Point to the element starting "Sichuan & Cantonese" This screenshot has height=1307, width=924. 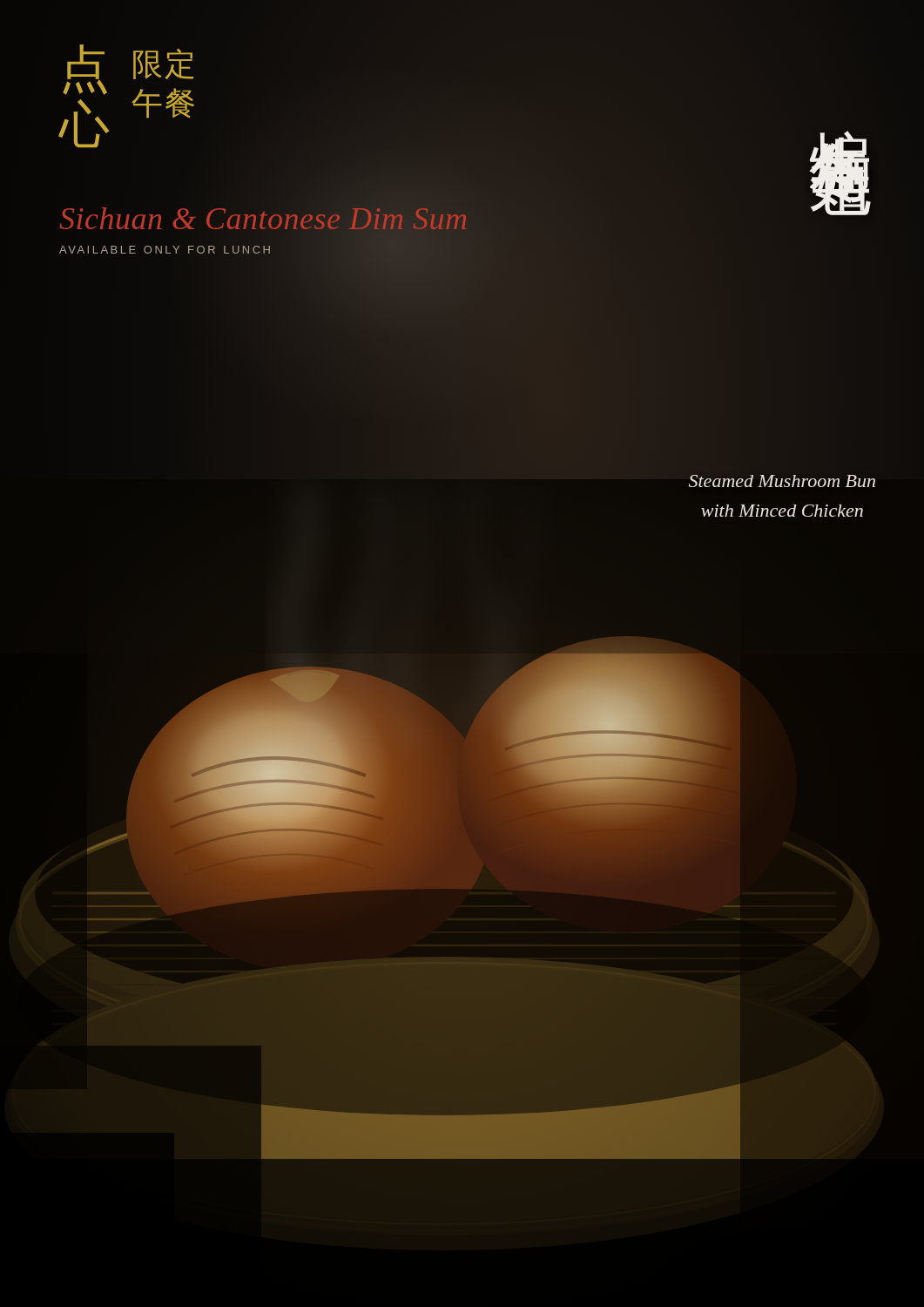(264, 228)
